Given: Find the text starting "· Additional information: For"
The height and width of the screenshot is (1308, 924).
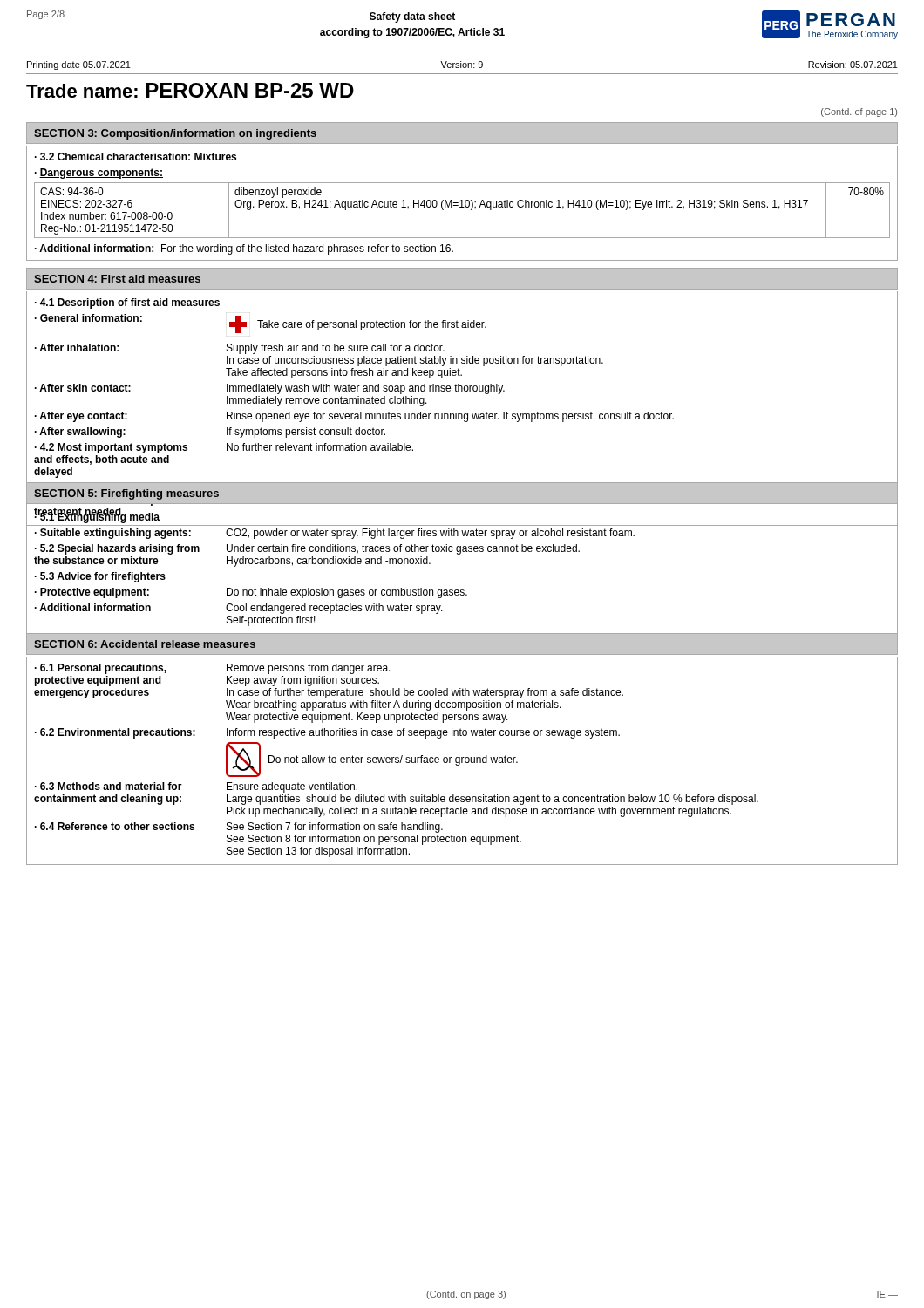Looking at the screenshot, I should click(244, 249).
